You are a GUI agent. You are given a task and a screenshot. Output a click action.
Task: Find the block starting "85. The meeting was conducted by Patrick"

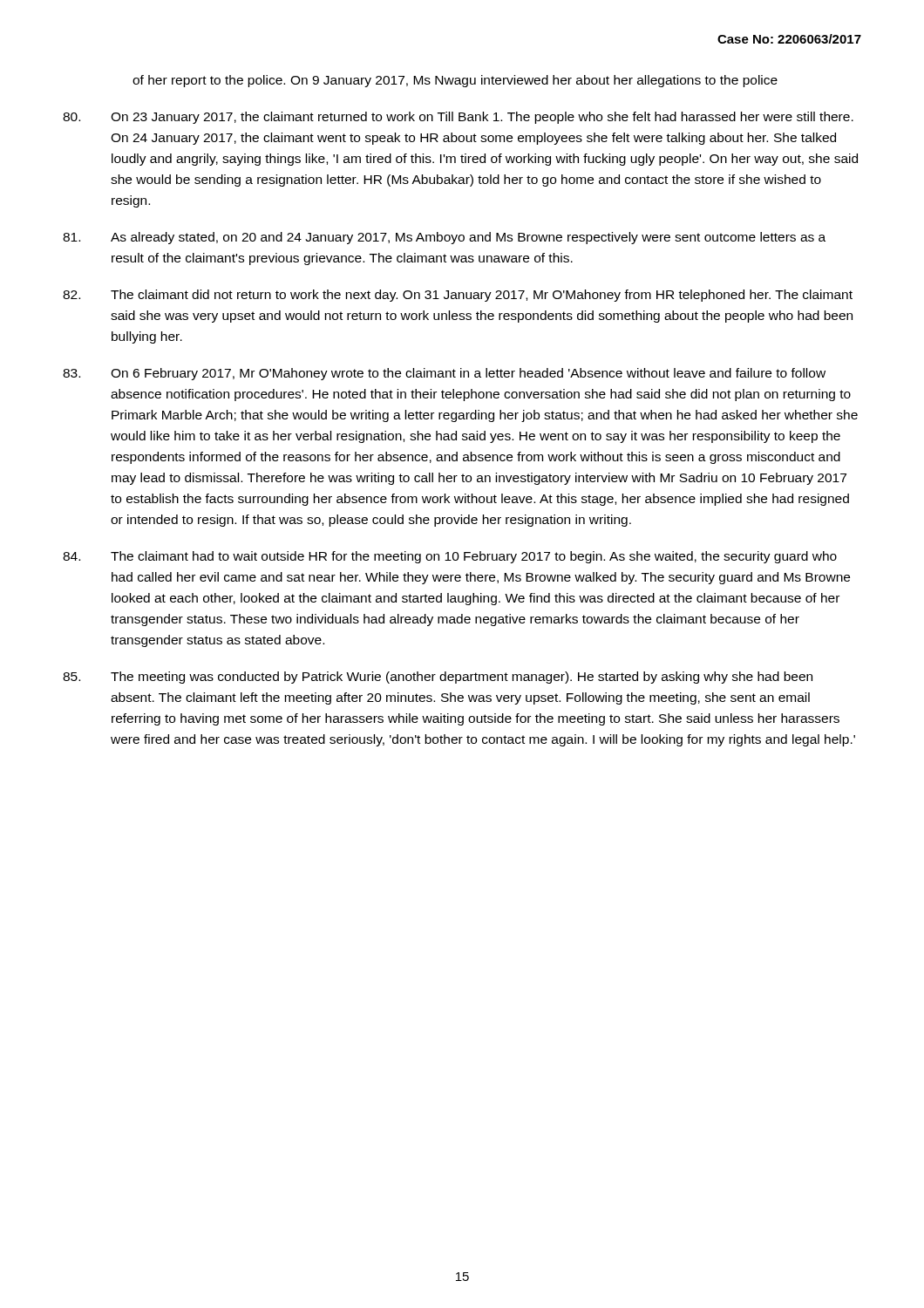[x=462, y=708]
